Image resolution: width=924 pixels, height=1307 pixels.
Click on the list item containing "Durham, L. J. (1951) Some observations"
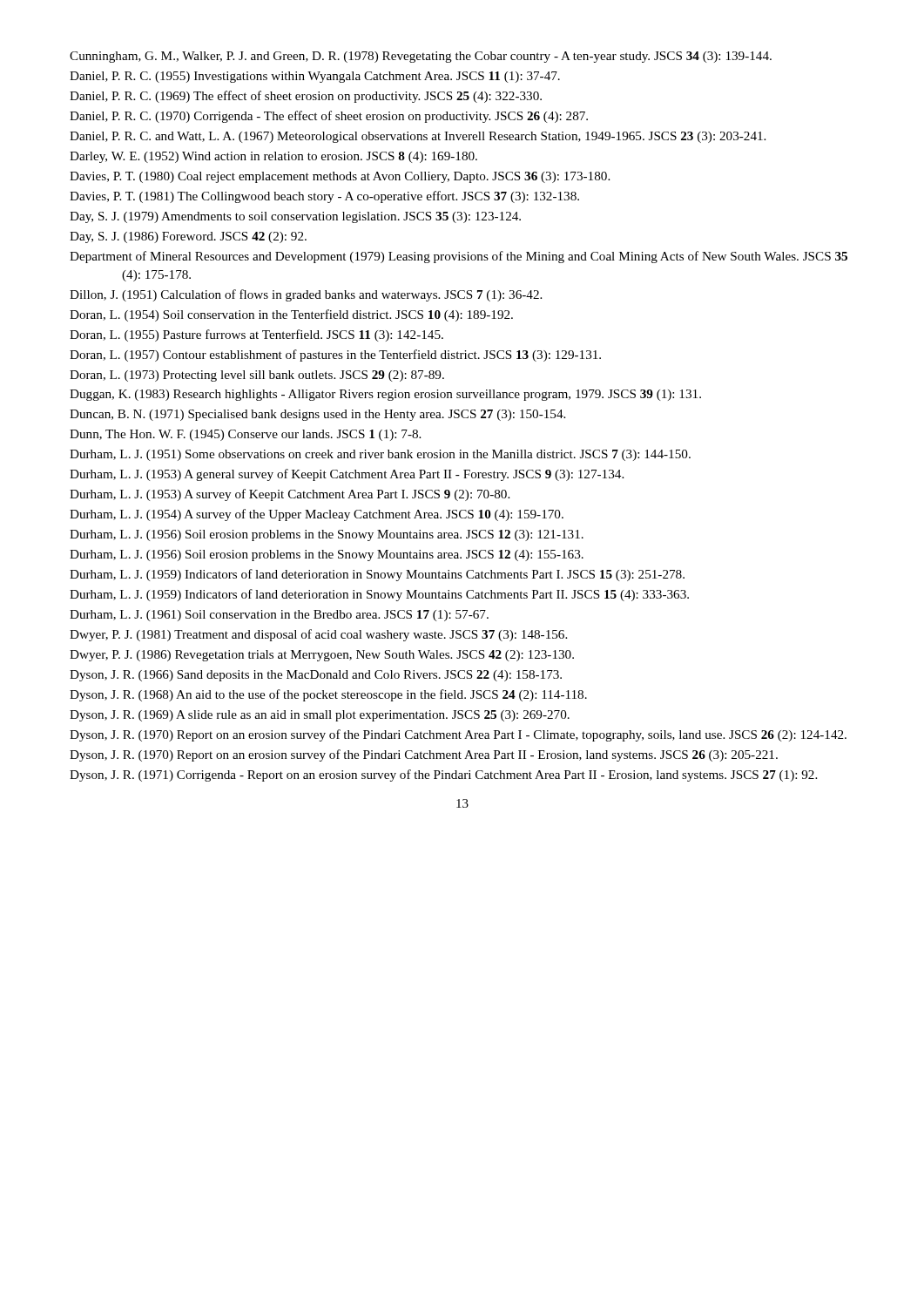coord(380,454)
